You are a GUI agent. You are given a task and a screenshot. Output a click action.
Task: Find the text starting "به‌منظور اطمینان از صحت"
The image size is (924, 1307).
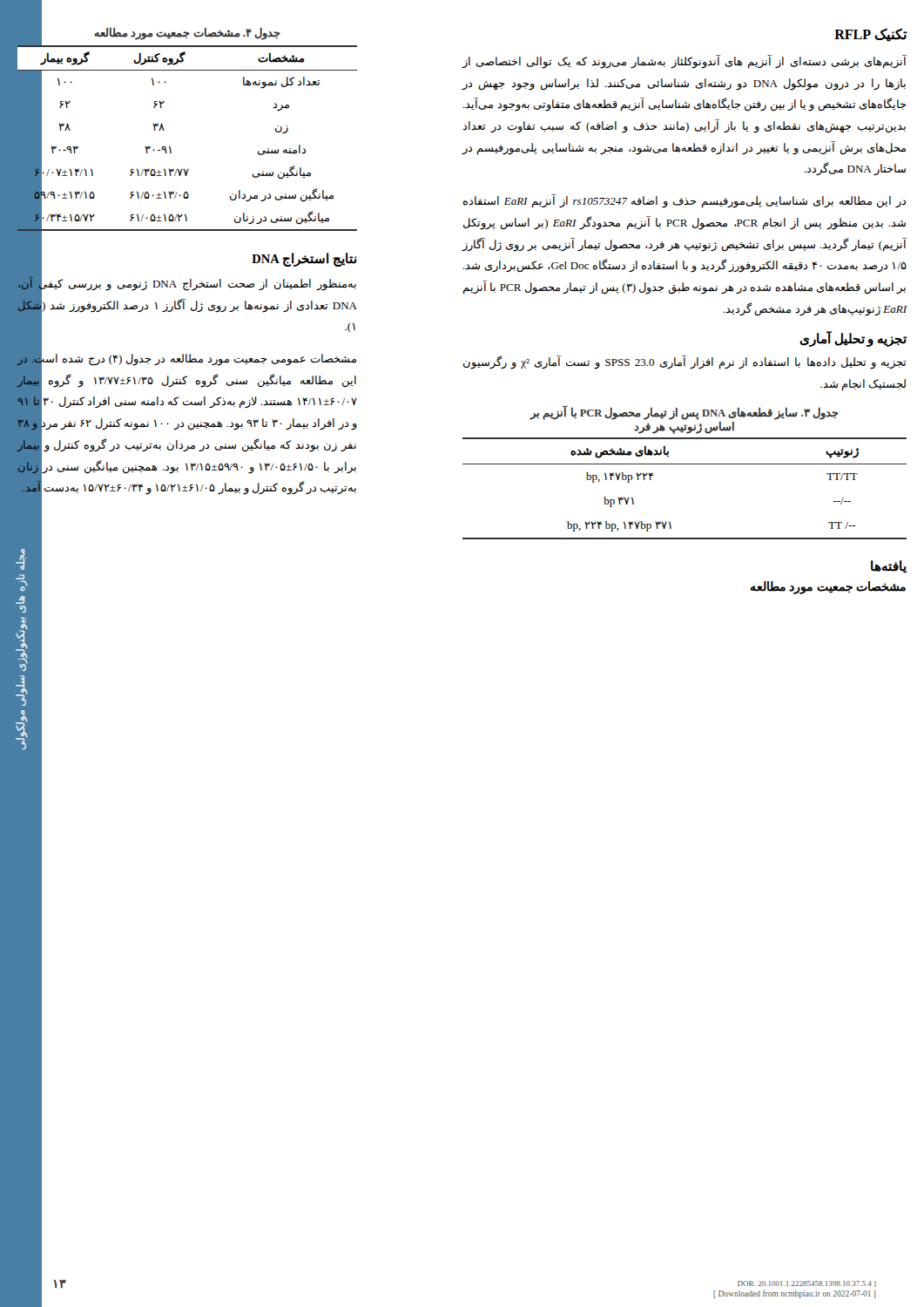(x=187, y=305)
